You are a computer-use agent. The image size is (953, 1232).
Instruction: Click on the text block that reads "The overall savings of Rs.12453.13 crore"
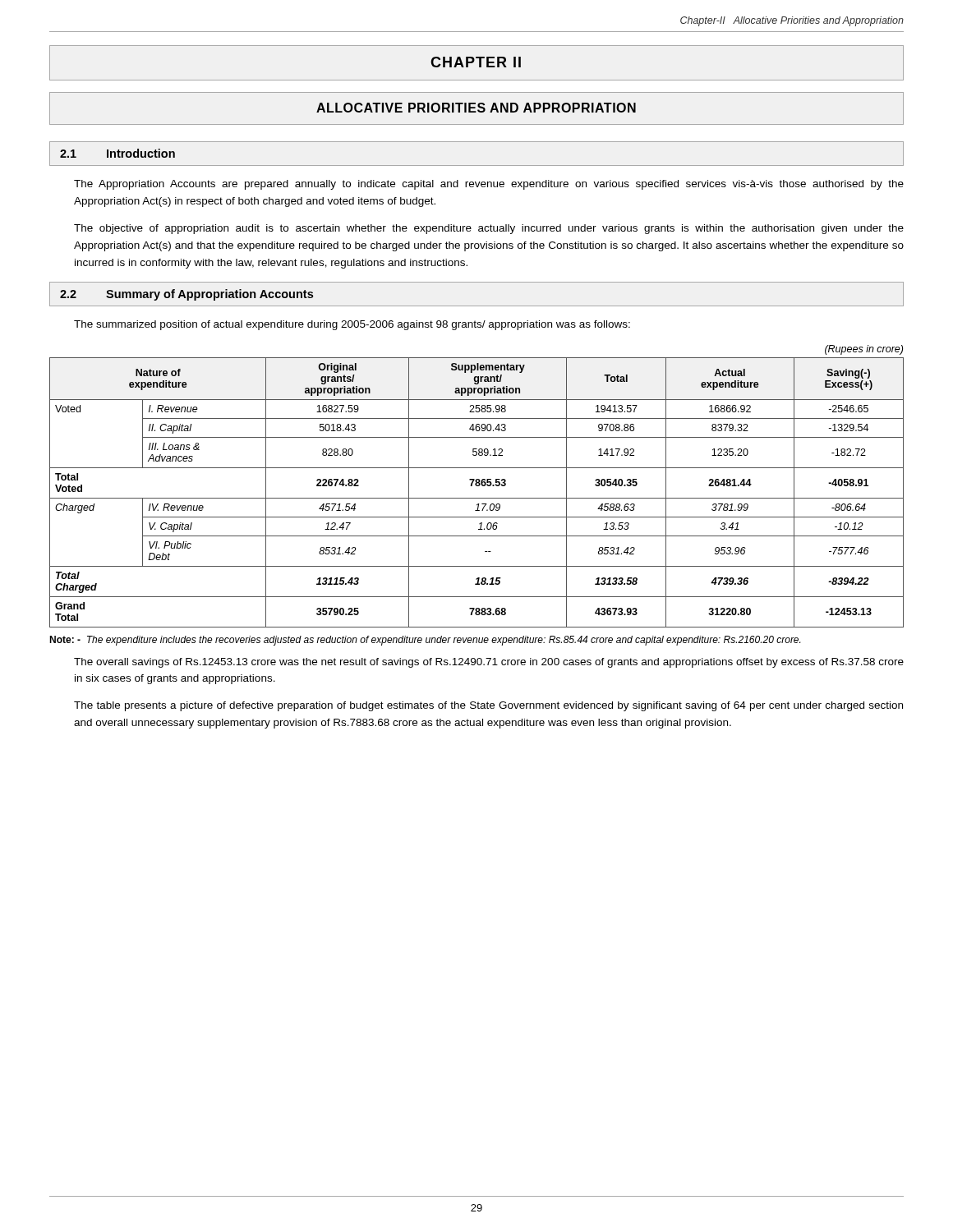pyautogui.click(x=489, y=670)
